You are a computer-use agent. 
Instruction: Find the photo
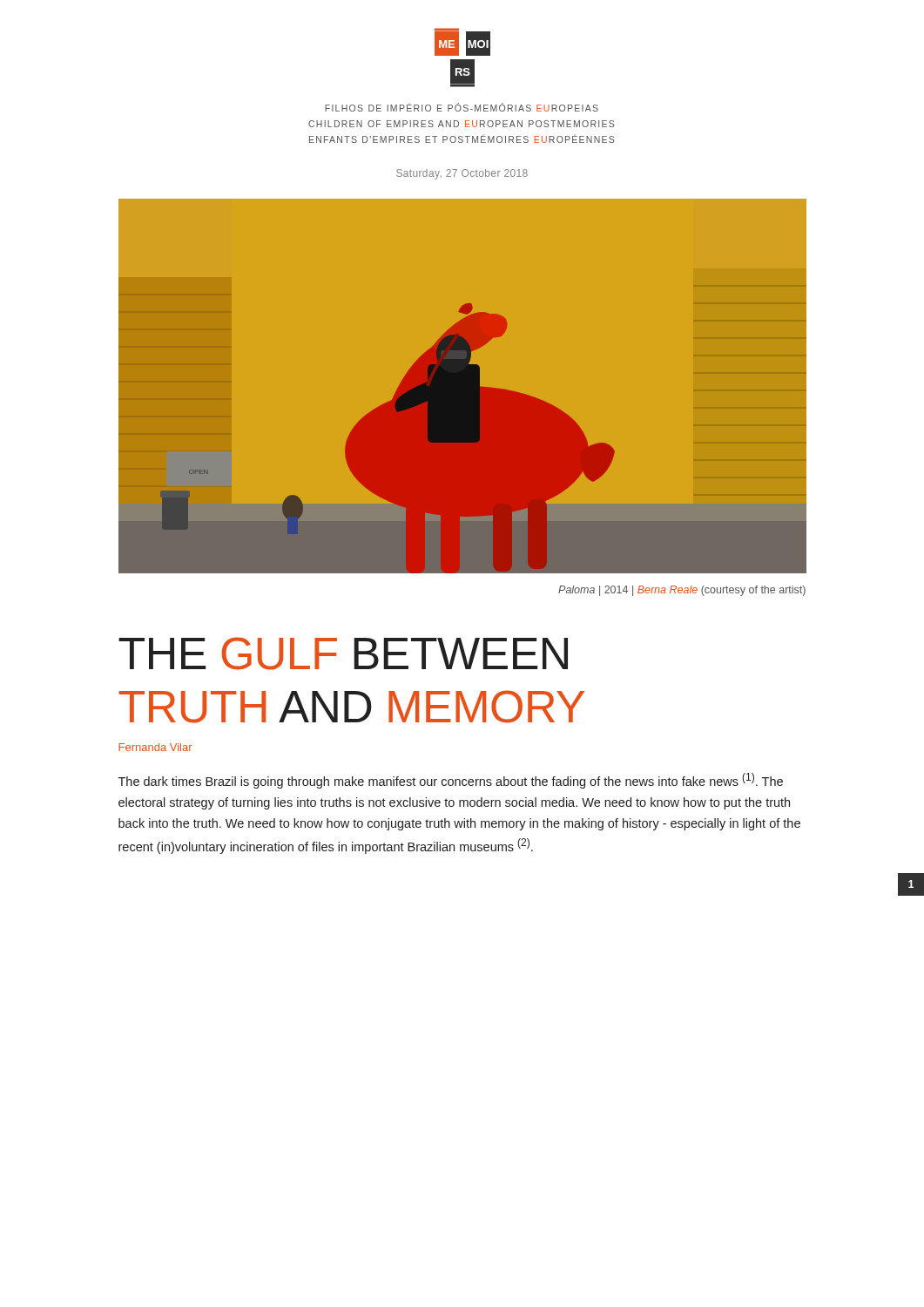point(462,387)
